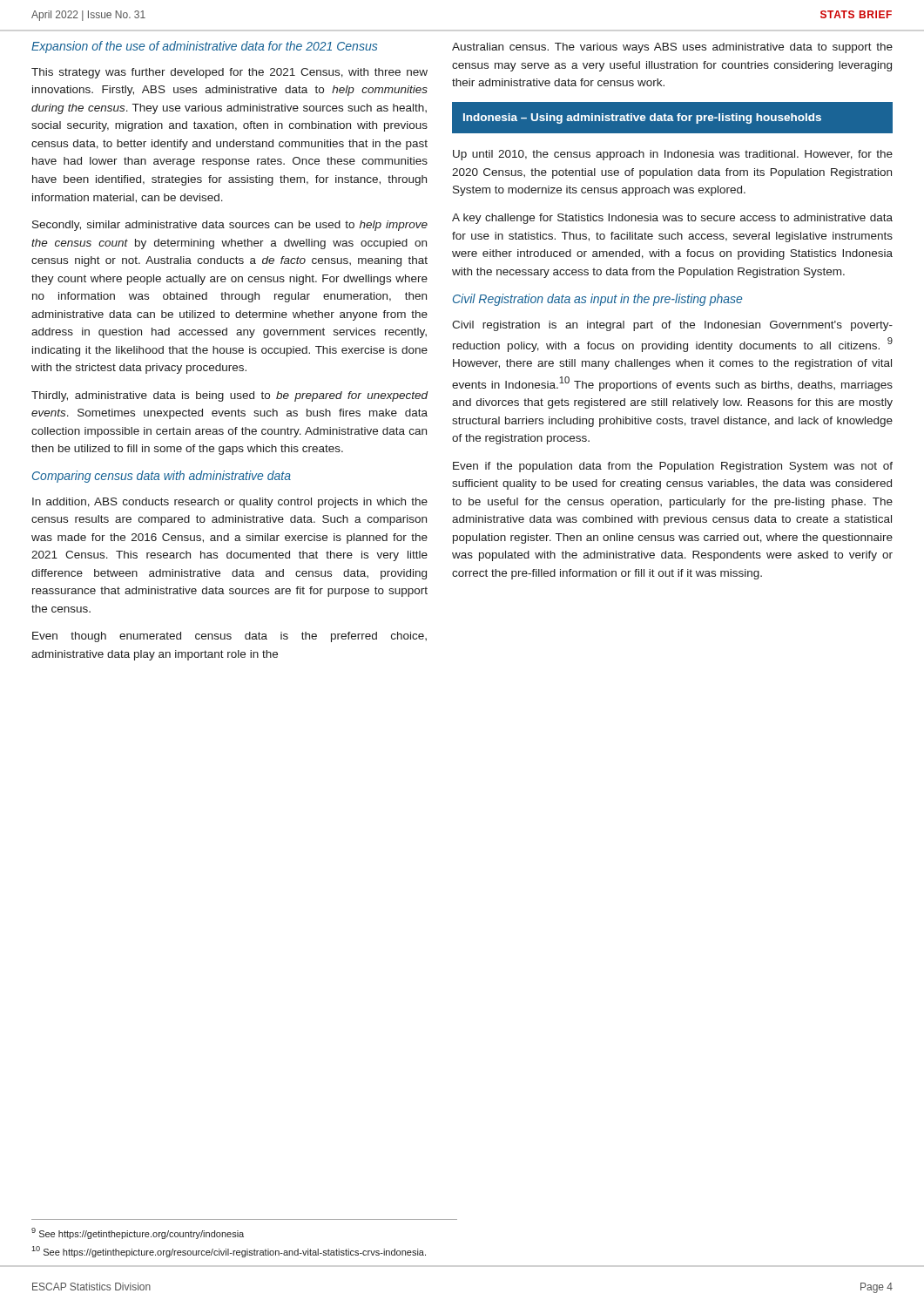Select the section header with the text "Expansion of the use of"
Image resolution: width=924 pixels, height=1307 pixels.
click(229, 47)
